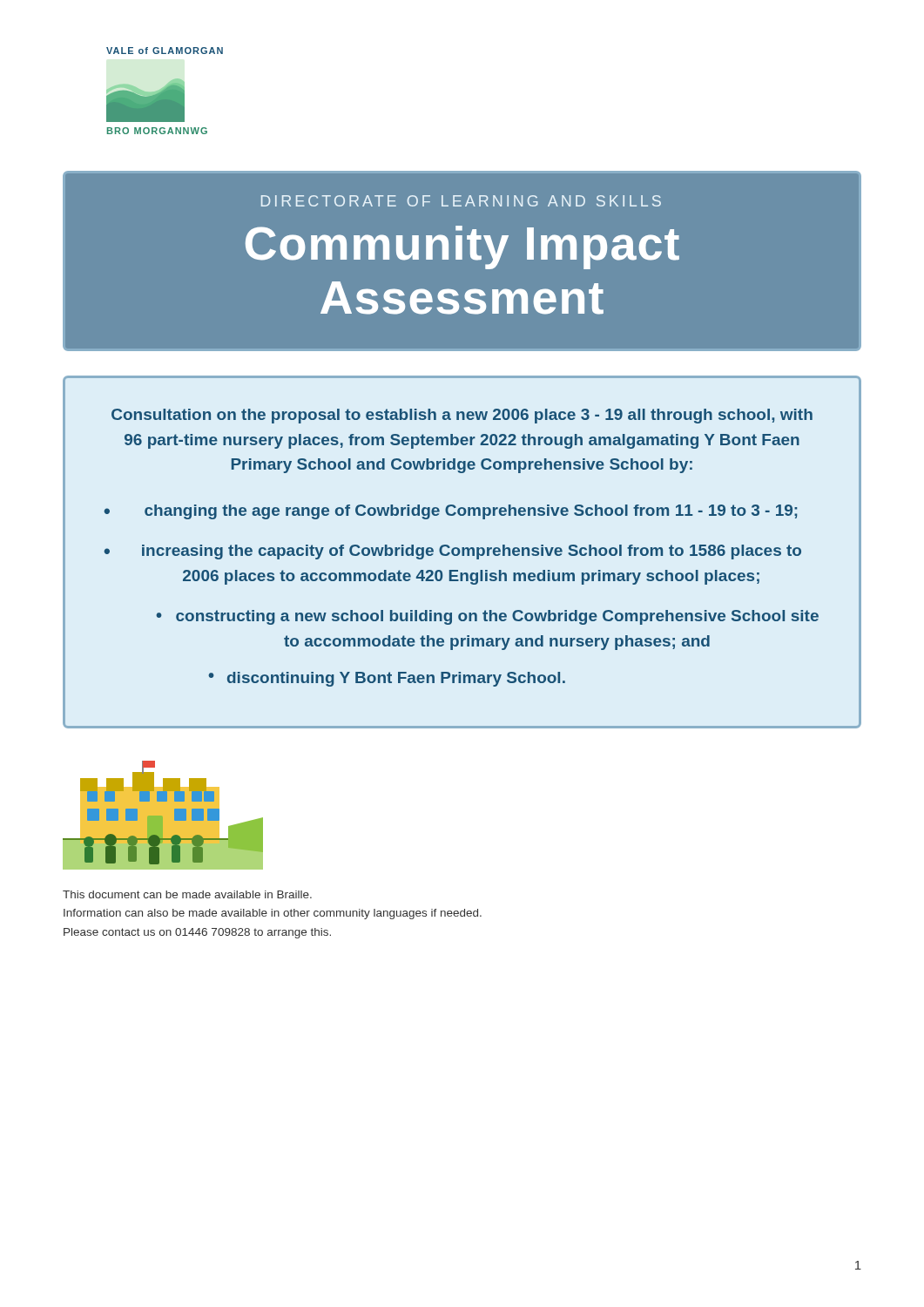Viewport: 924px width, 1307px height.
Task: Find the illustration
Action: click(x=462, y=814)
